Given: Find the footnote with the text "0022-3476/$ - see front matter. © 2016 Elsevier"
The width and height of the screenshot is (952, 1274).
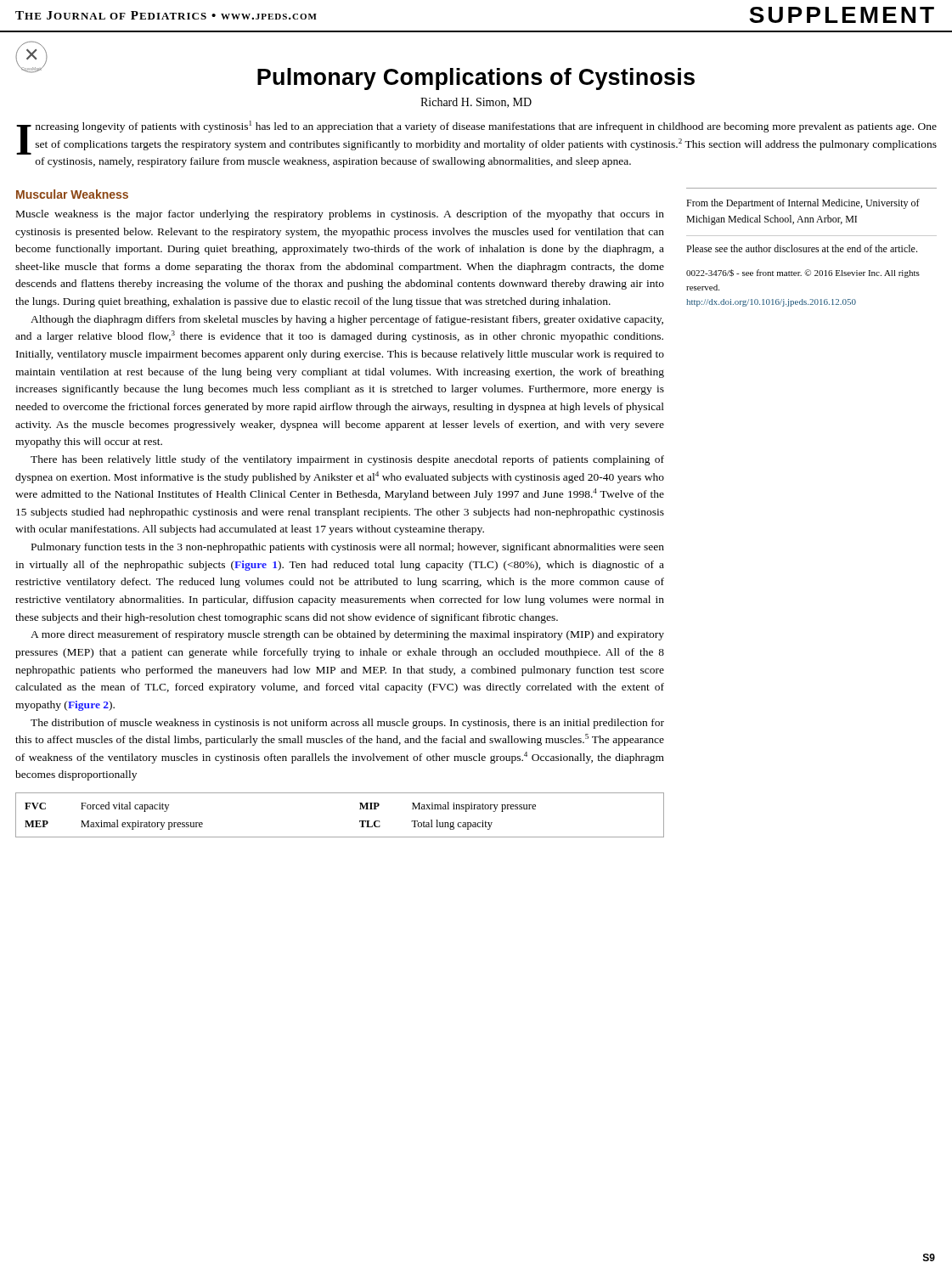Looking at the screenshot, I should pos(803,273).
